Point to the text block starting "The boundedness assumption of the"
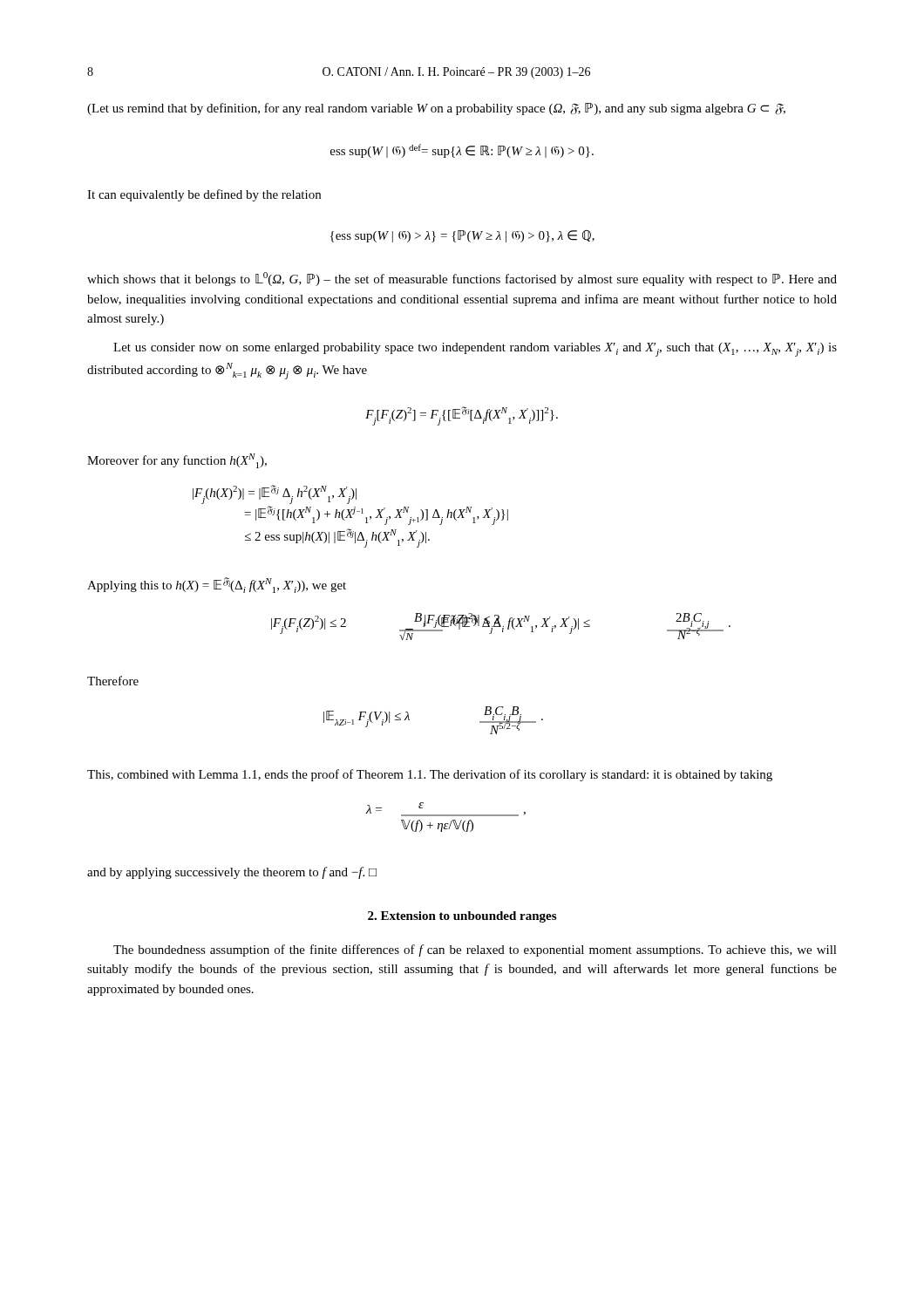Image resolution: width=924 pixels, height=1308 pixels. coord(462,969)
